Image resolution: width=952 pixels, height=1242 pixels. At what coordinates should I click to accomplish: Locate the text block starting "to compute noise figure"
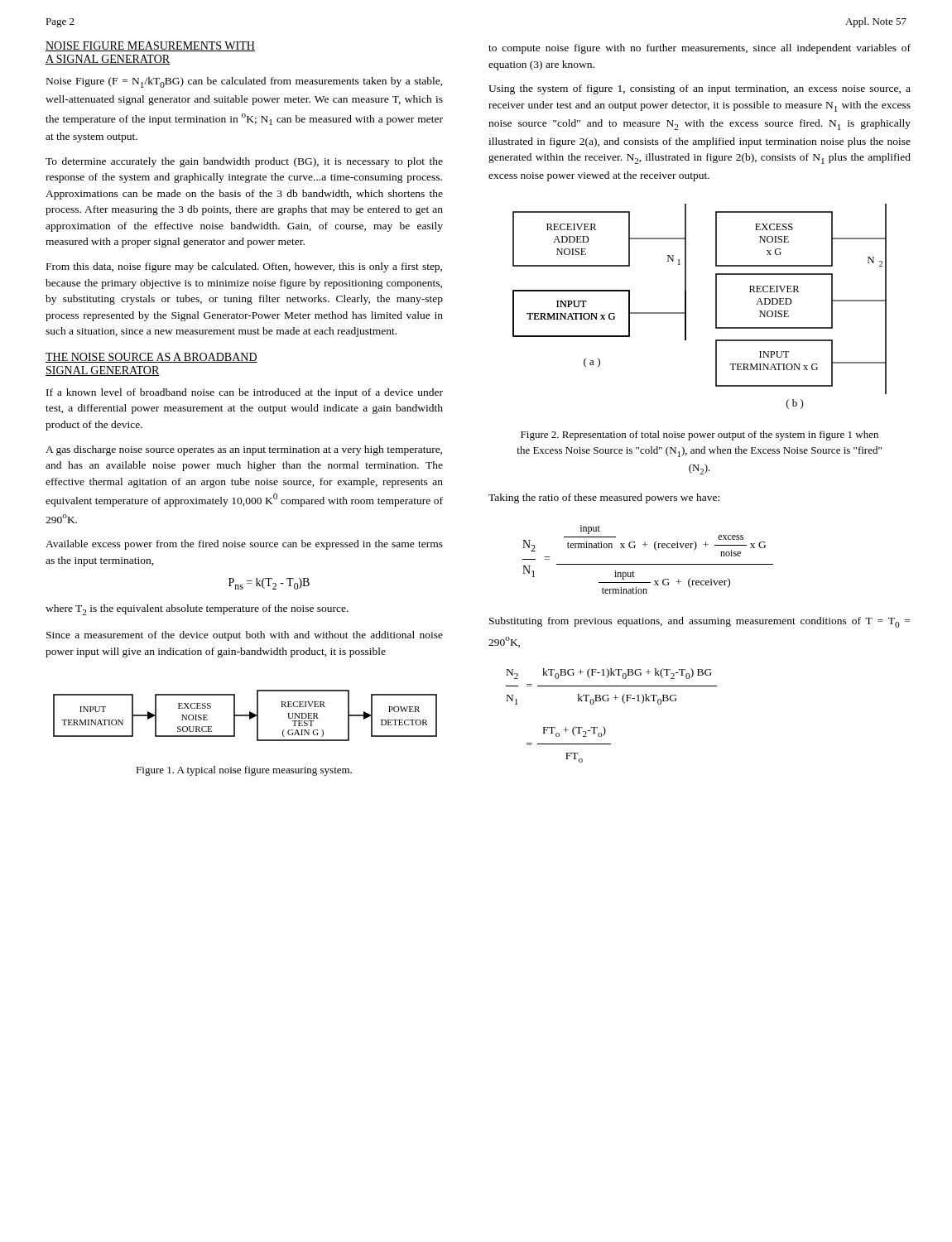pyautogui.click(x=699, y=56)
